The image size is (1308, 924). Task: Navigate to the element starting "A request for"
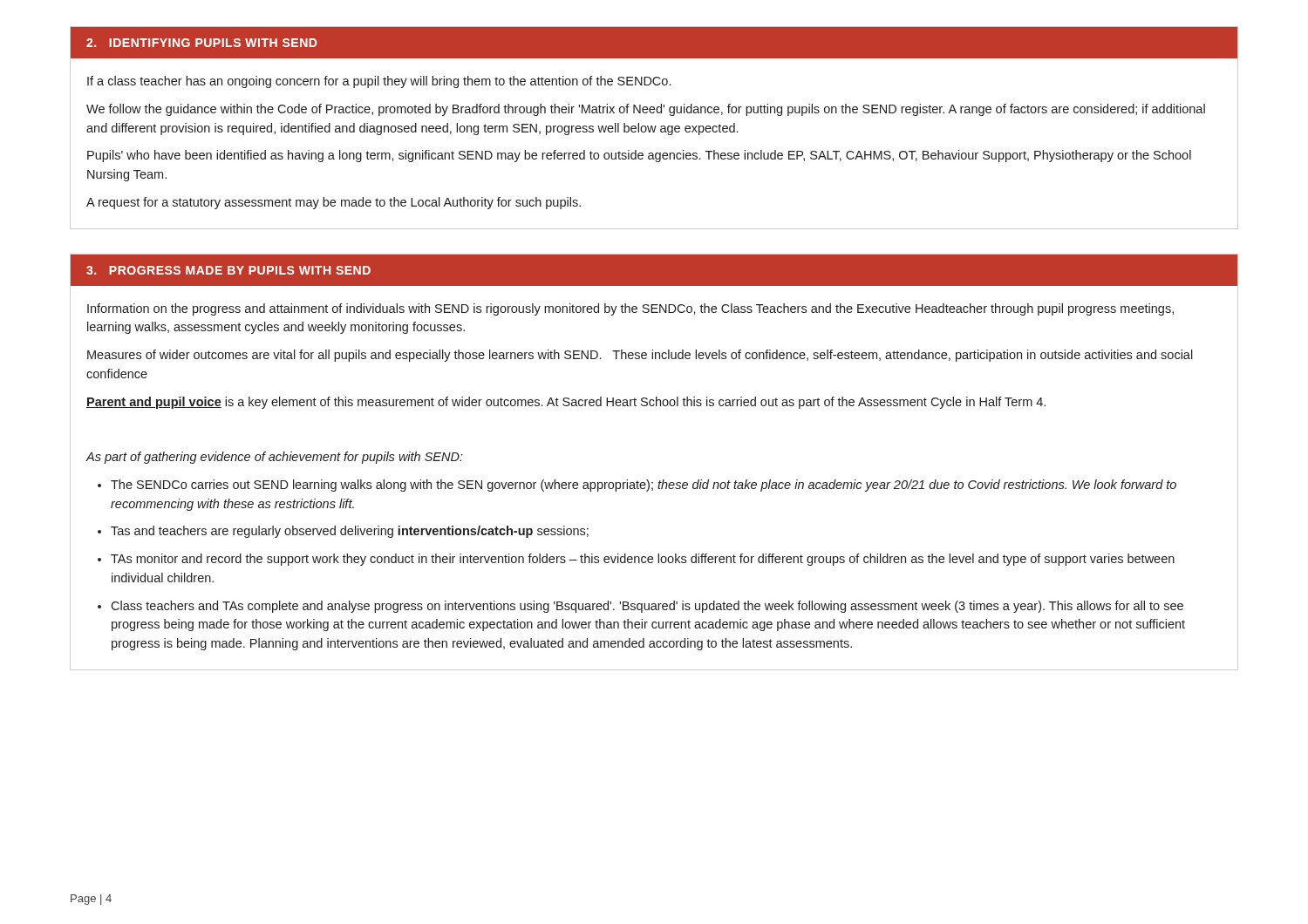334,202
